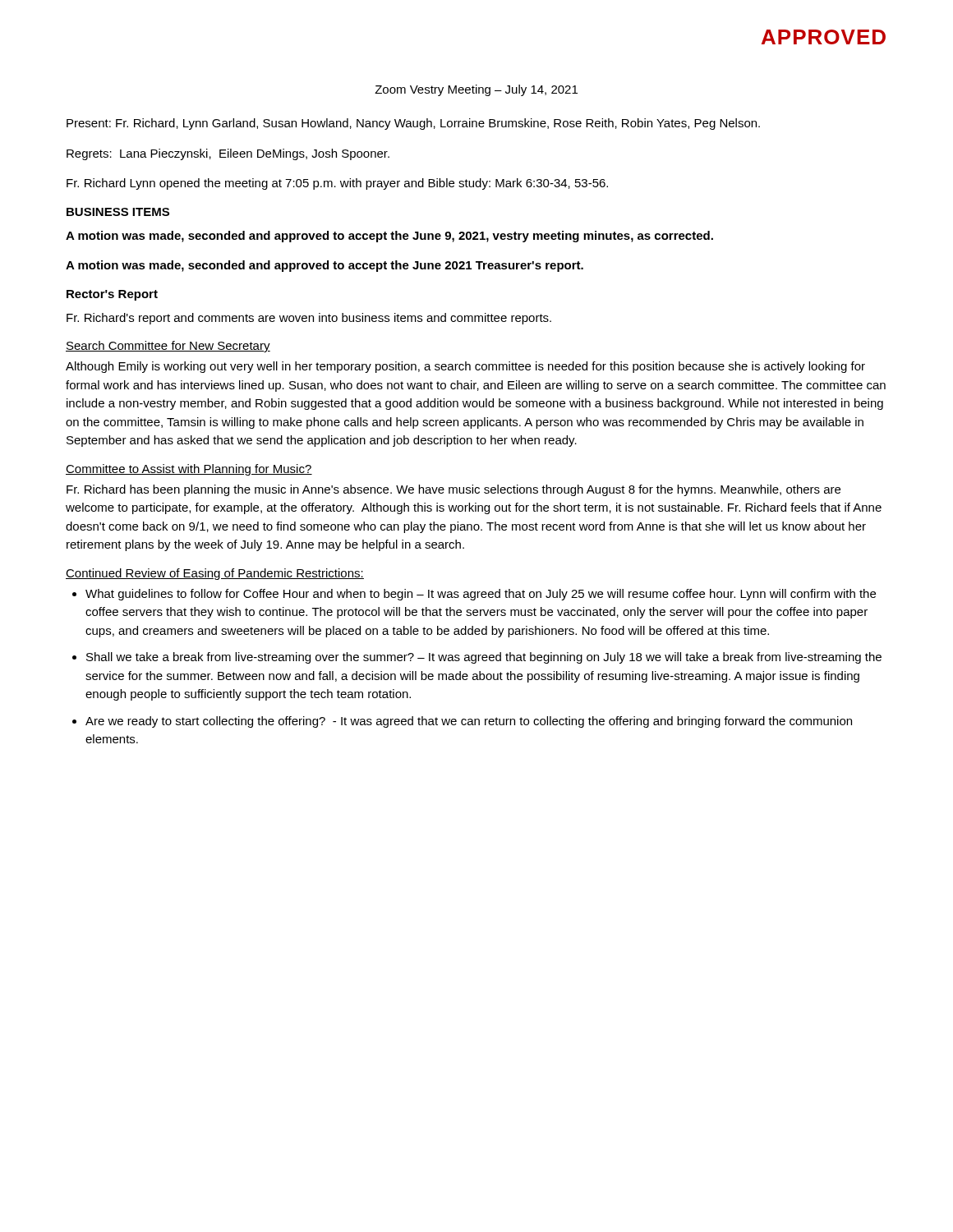The image size is (953, 1232).
Task: Point to "Zoom Vestry Meeting – July 14, 2021"
Action: (x=476, y=89)
